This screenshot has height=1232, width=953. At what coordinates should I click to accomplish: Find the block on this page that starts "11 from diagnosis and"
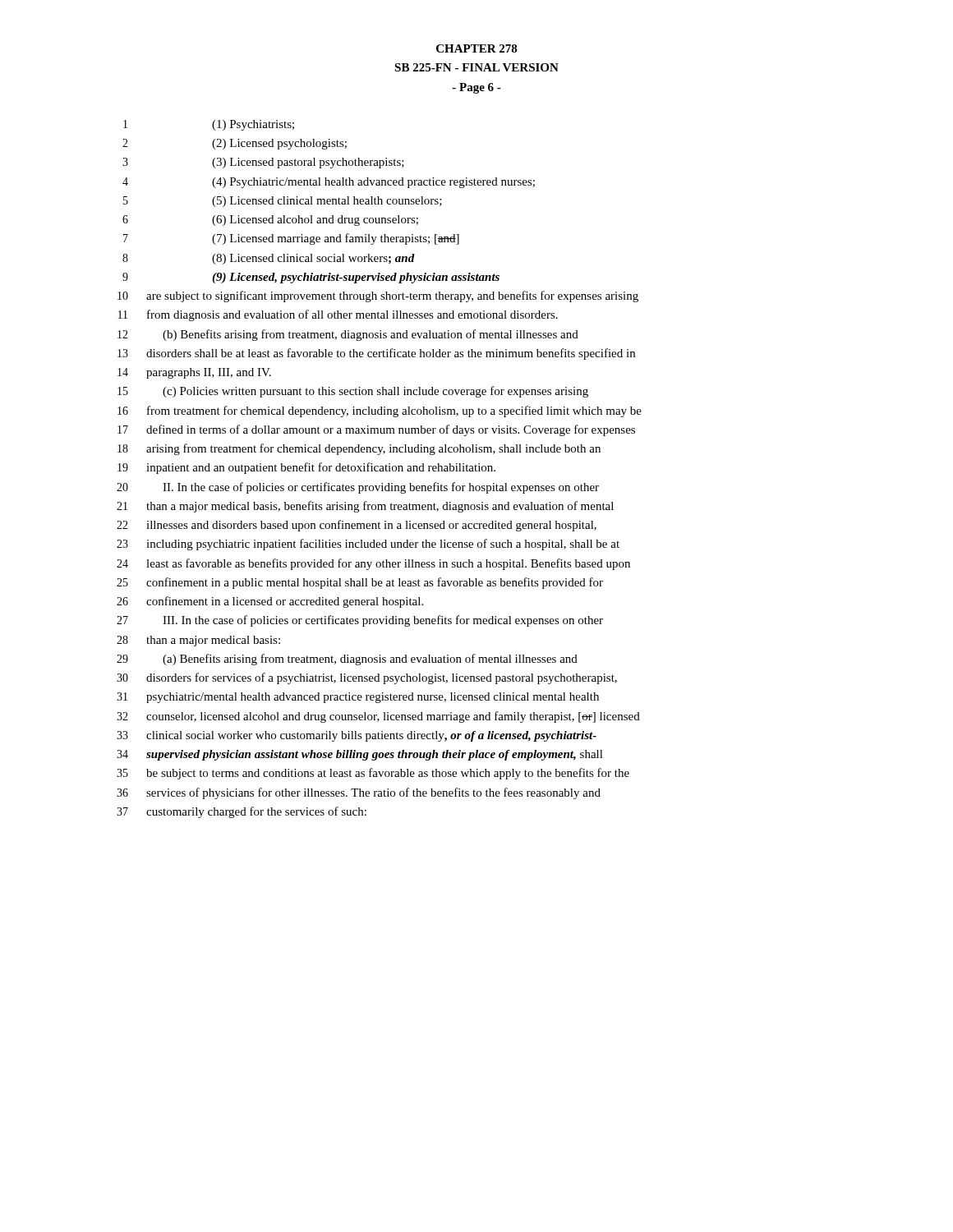[x=476, y=315]
